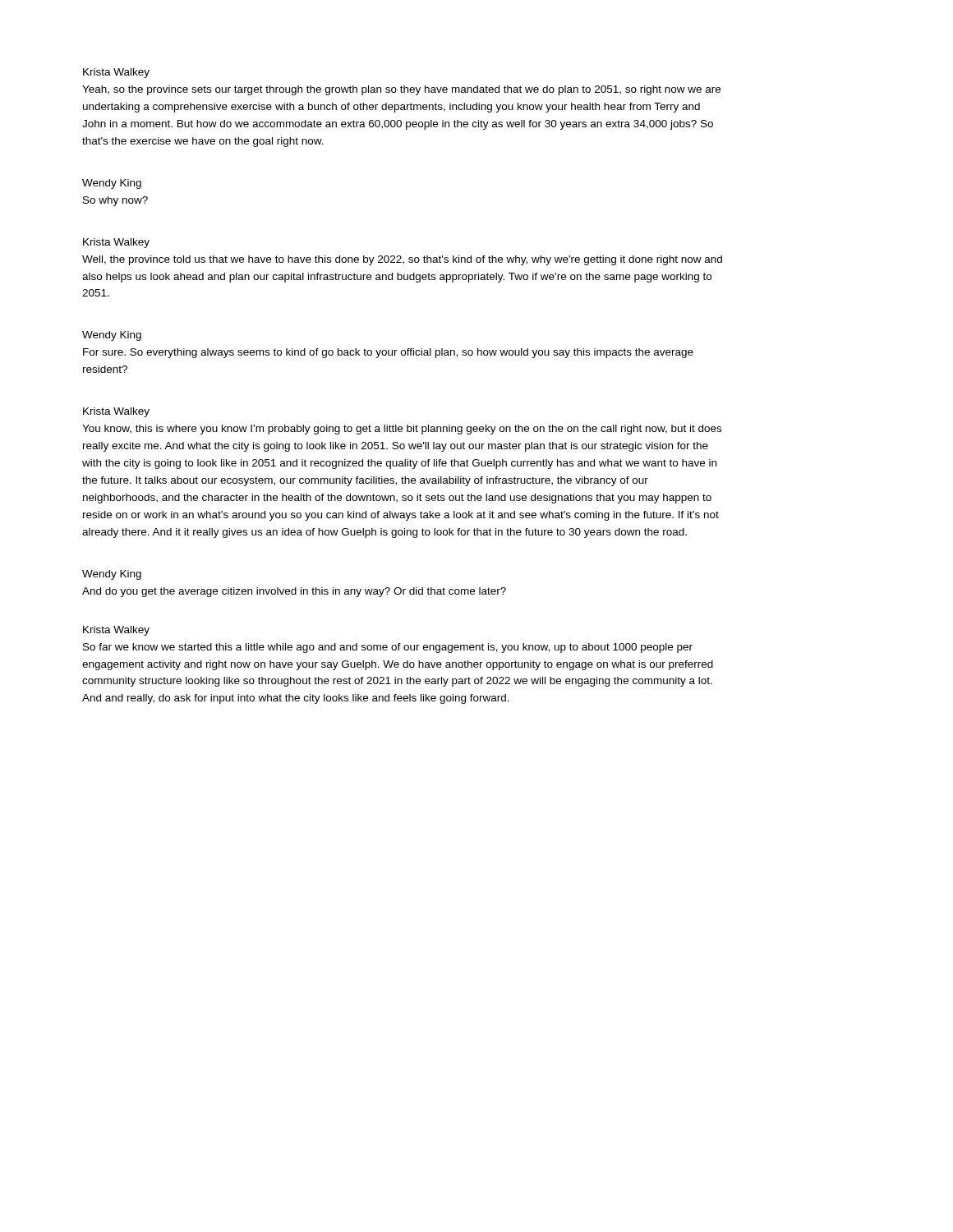Click the passage that begins "Krista Walkey So far we"
This screenshot has width=953, height=1232.
coord(403,665)
